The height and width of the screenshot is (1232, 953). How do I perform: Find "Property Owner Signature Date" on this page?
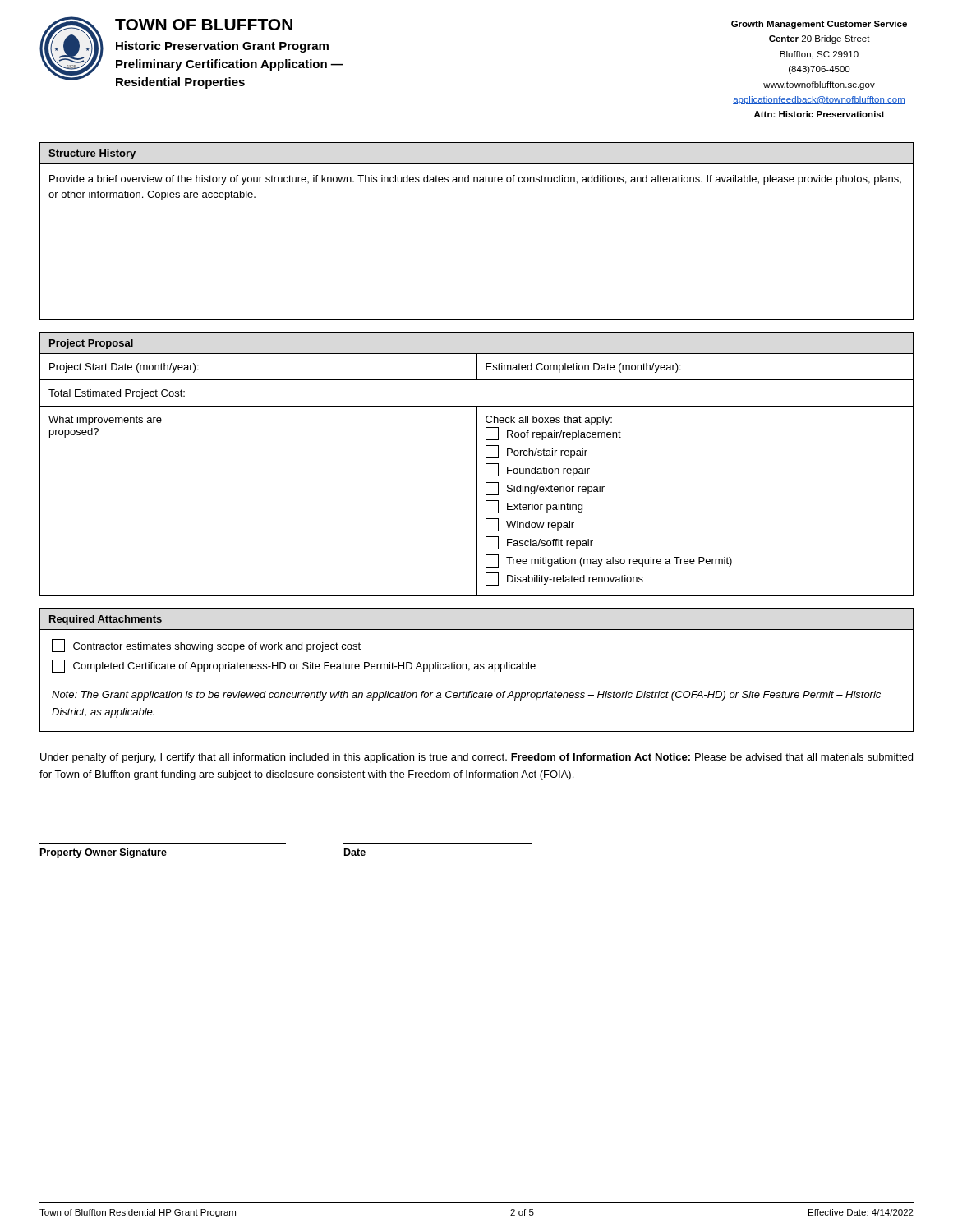tap(286, 840)
